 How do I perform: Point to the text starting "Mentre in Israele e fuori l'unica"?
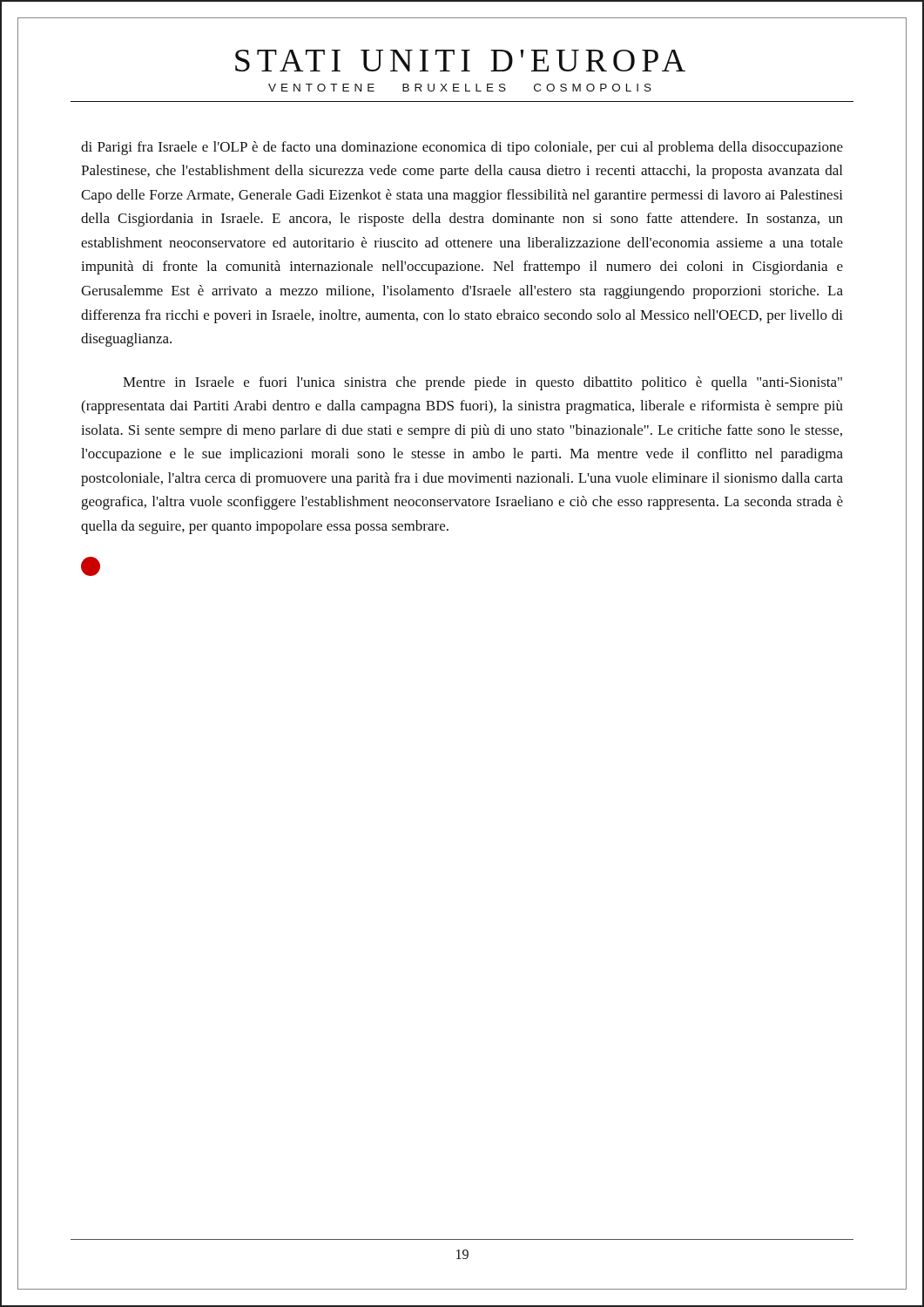click(462, 454)
